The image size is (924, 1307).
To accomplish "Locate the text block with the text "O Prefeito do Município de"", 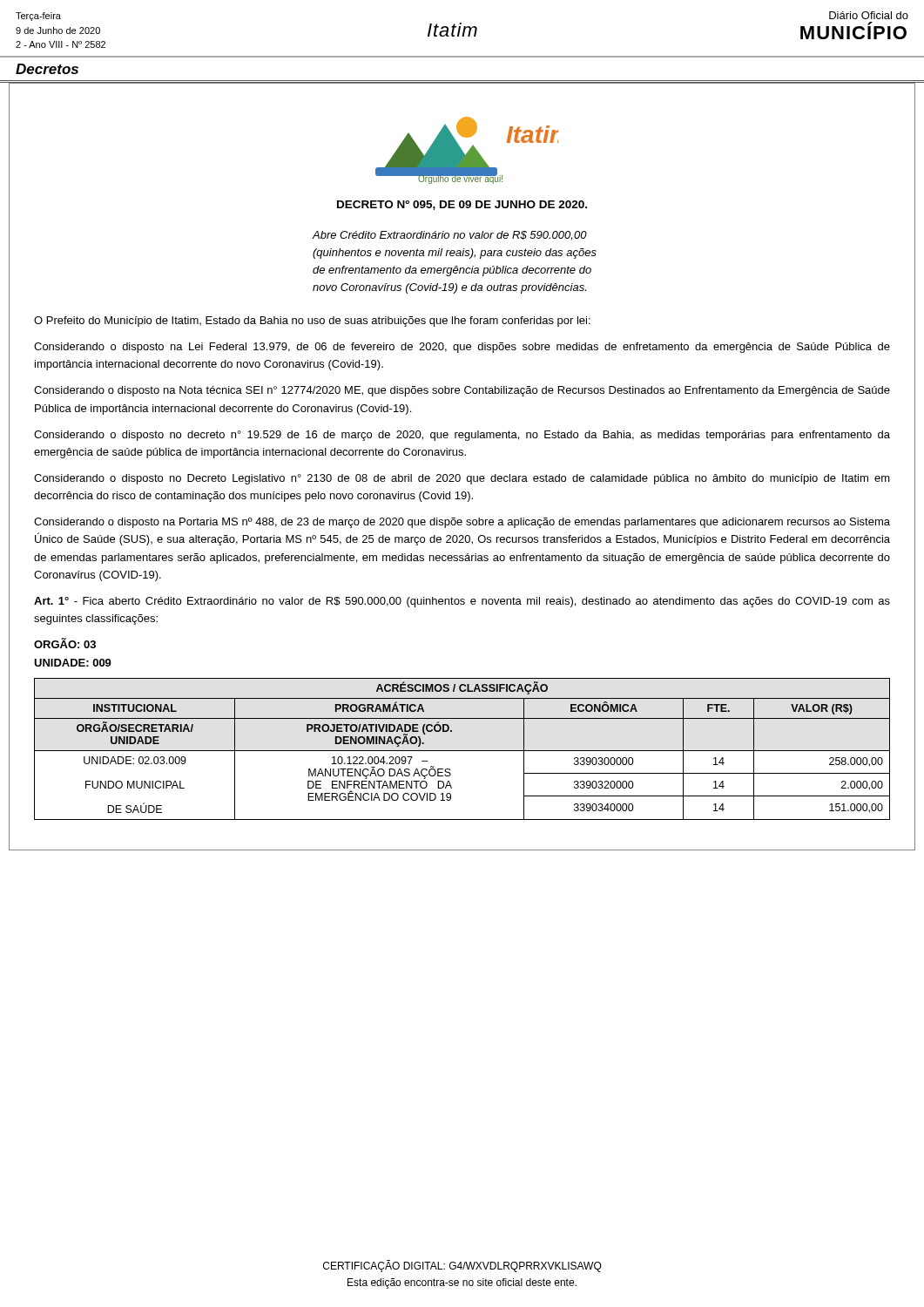I will pyautogui.click(x=312, y=320).
